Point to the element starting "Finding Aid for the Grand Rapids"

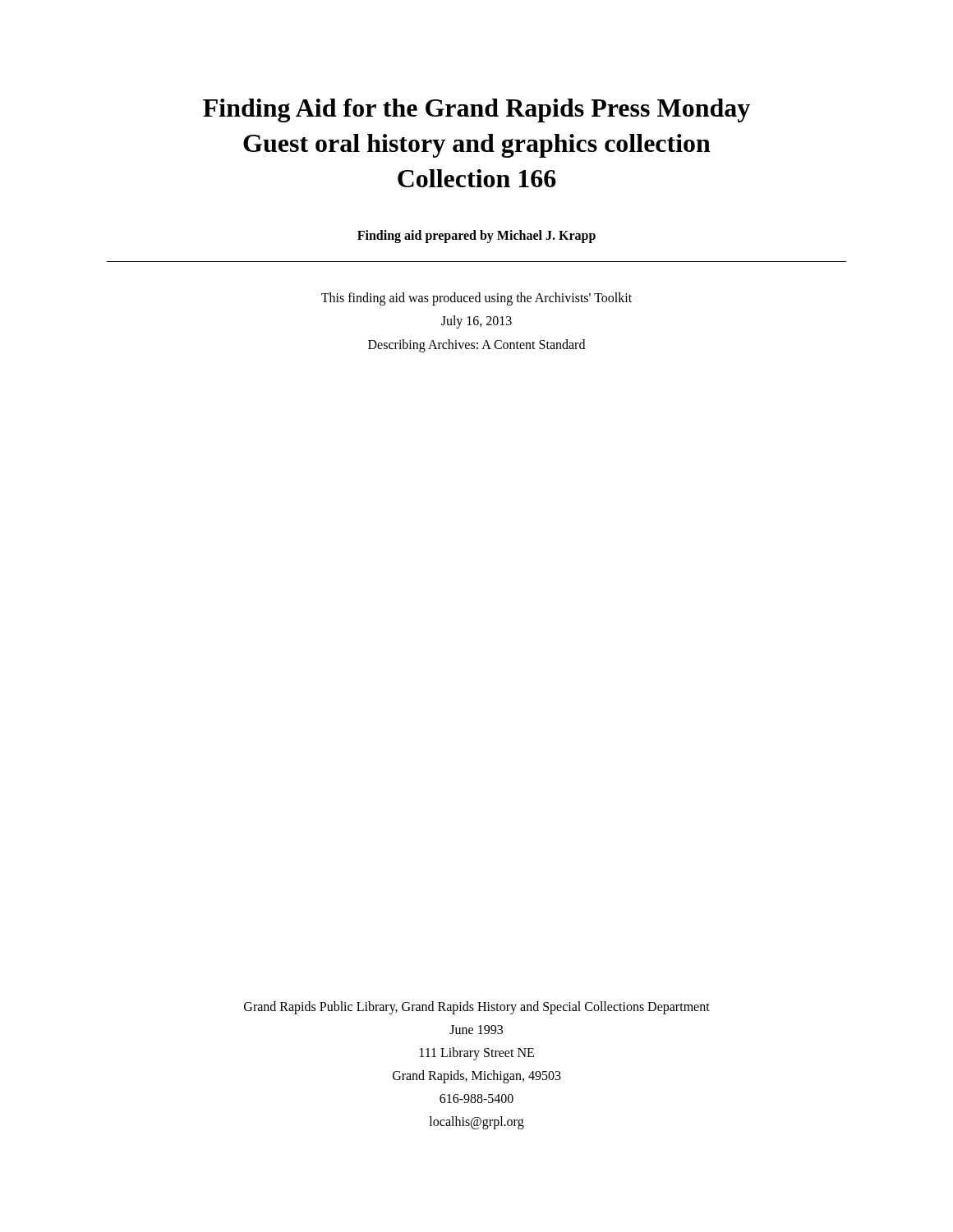[x=476, y=144]
